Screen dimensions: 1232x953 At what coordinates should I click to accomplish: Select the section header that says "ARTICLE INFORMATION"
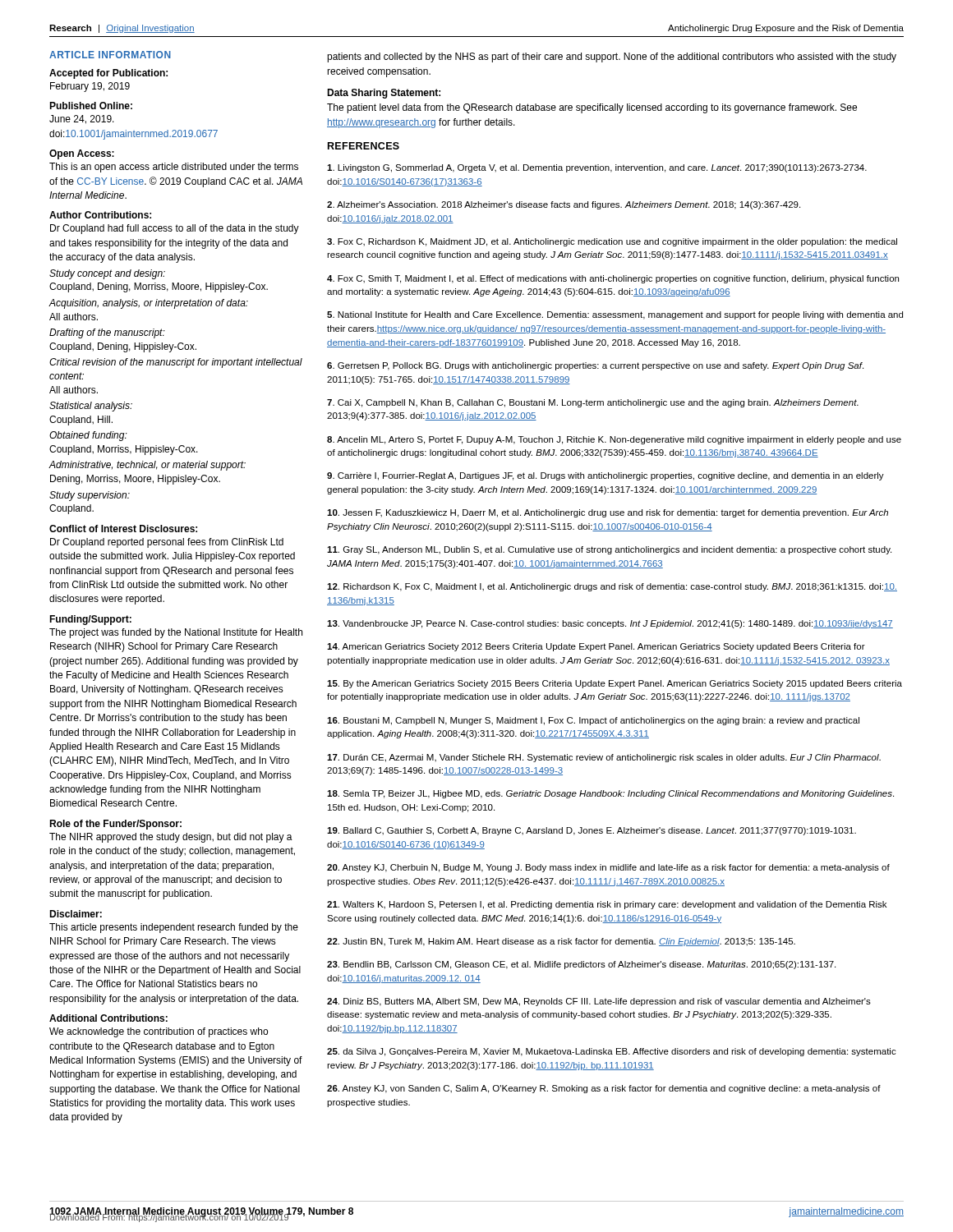[177, 55]
